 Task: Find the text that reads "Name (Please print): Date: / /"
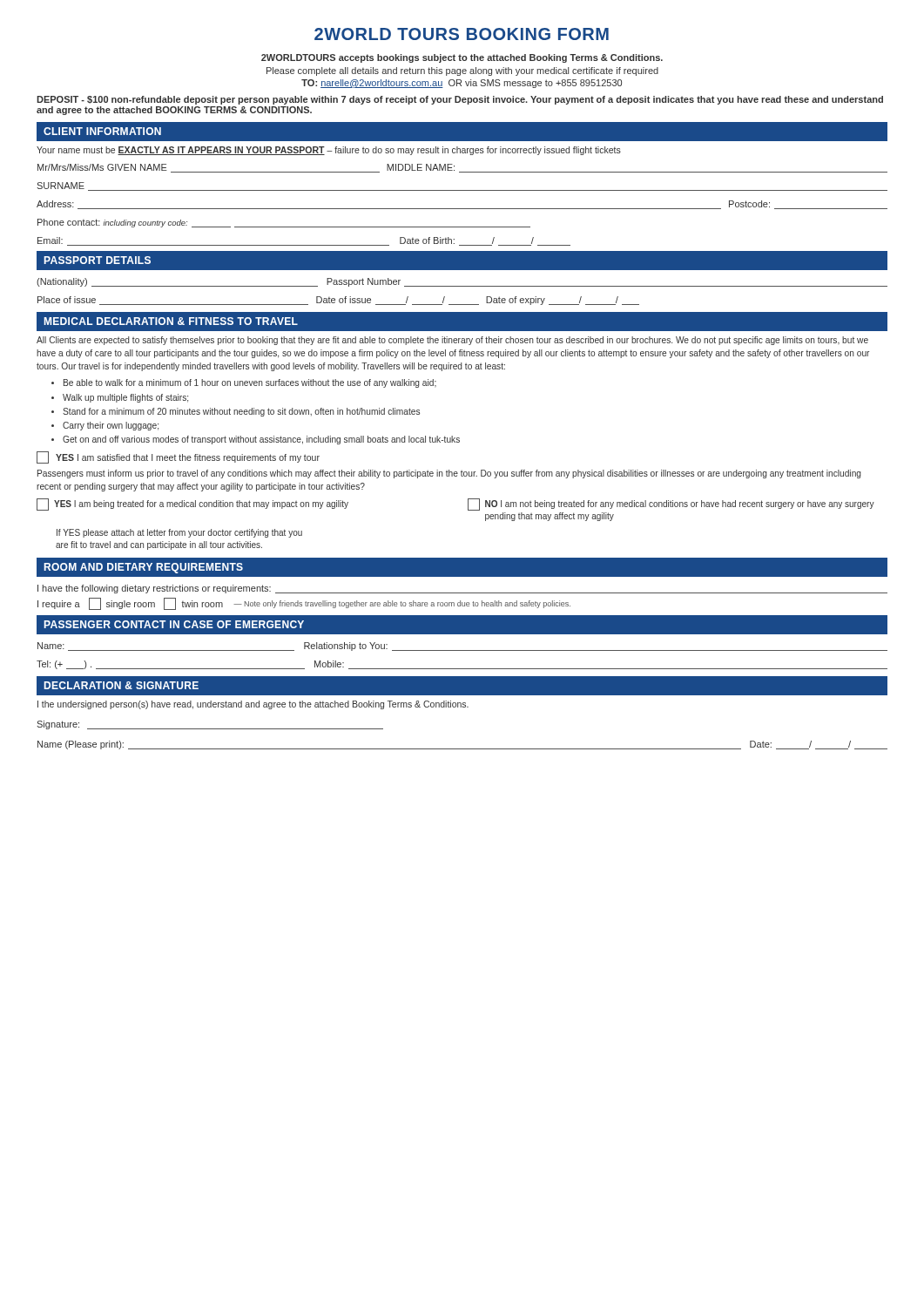pyautogui.click(x=462, y=743)
